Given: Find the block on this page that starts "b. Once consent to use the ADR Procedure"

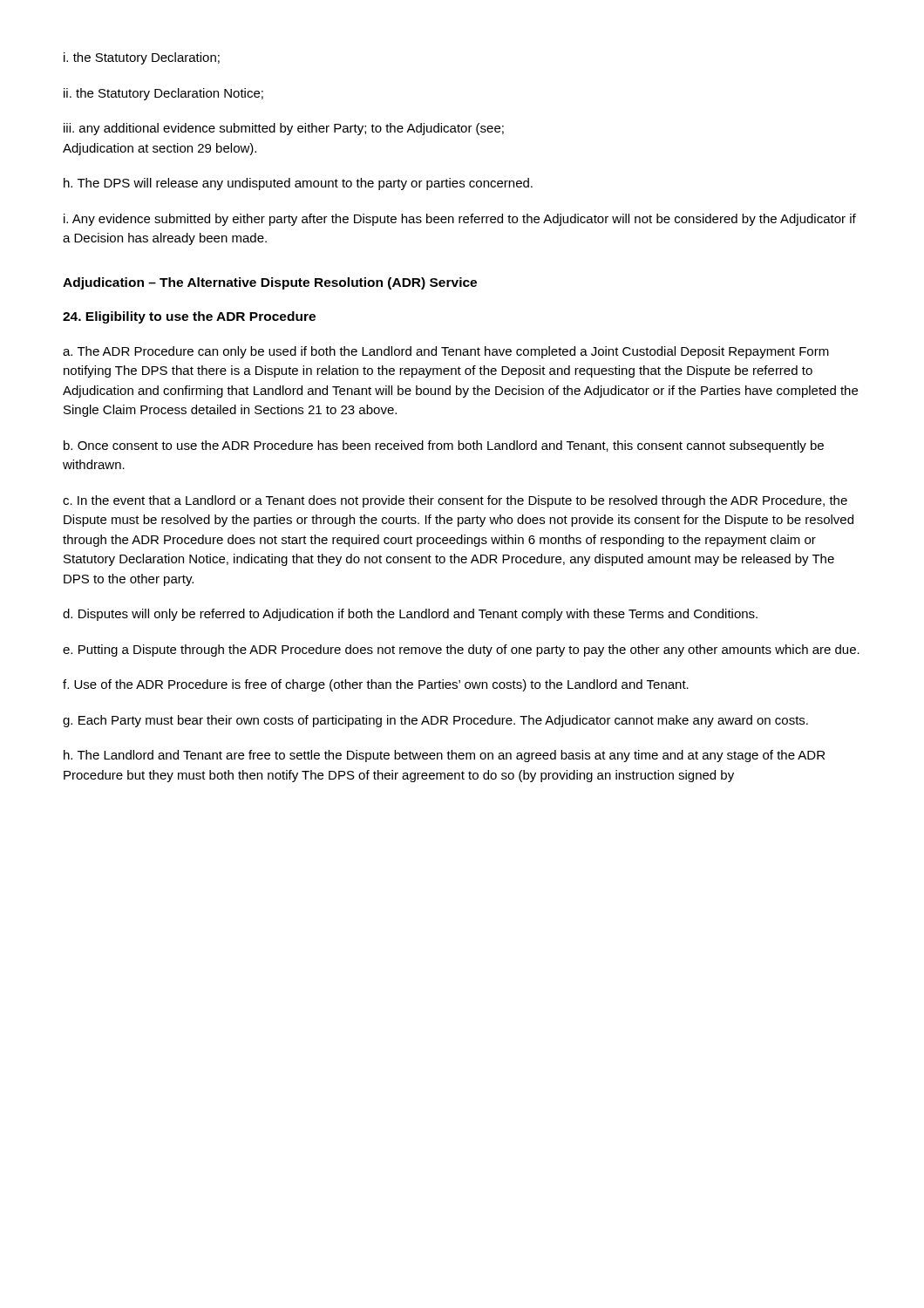Looking at the screenshot, I should pos(444,455).
